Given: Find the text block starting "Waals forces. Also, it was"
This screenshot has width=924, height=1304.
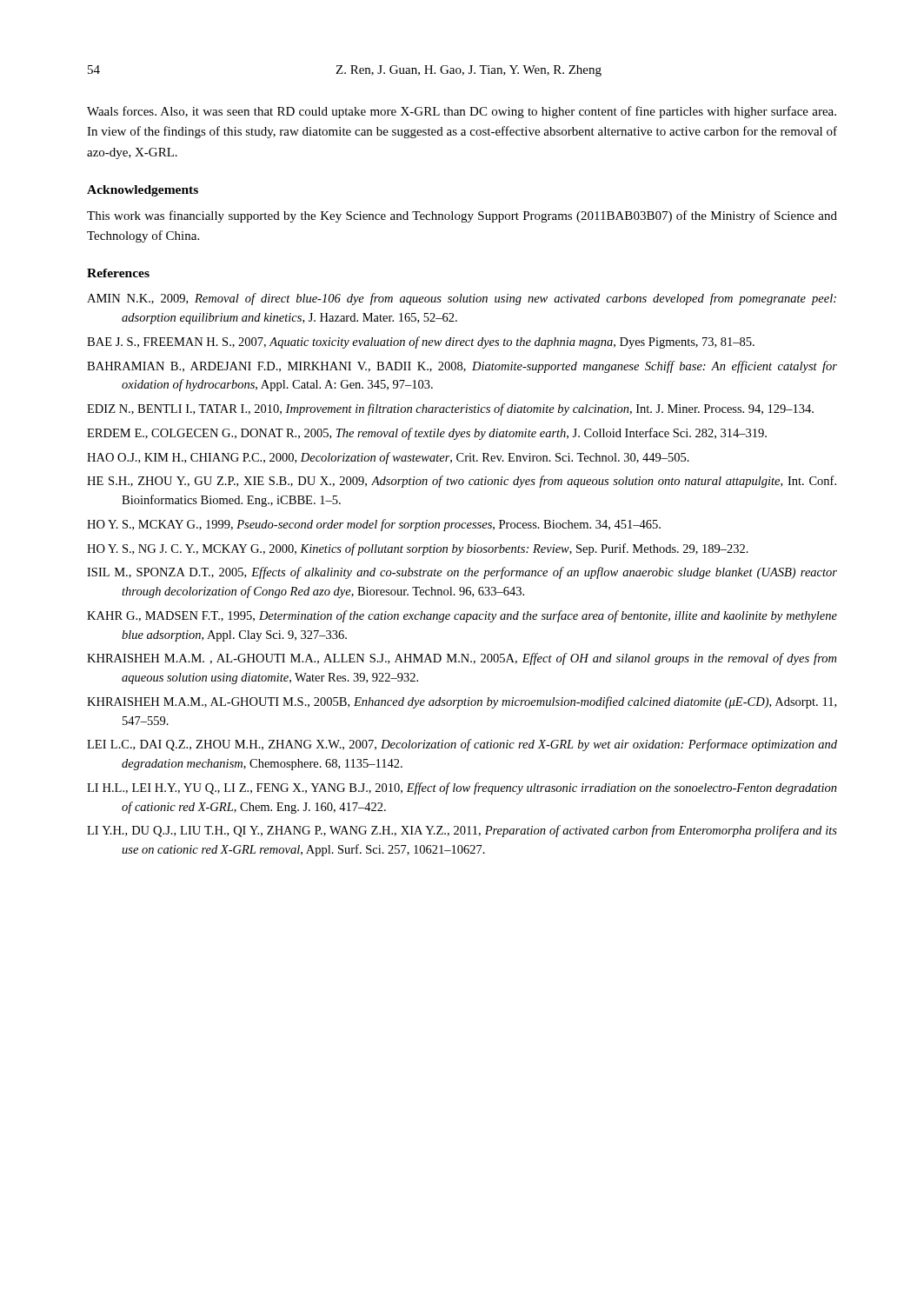Looking at the screenshot, I should coord(462,132).
